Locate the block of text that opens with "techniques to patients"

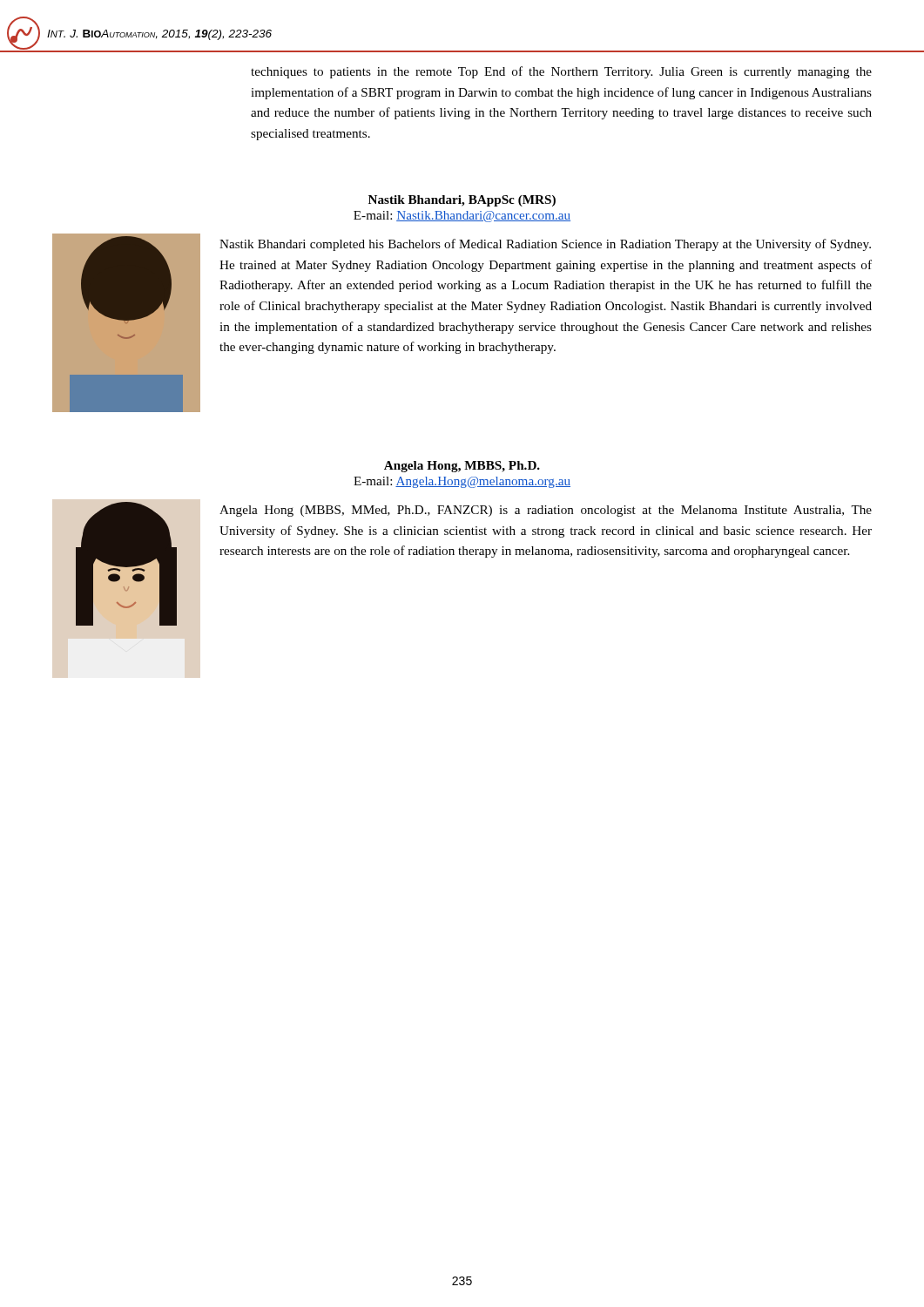561,102
